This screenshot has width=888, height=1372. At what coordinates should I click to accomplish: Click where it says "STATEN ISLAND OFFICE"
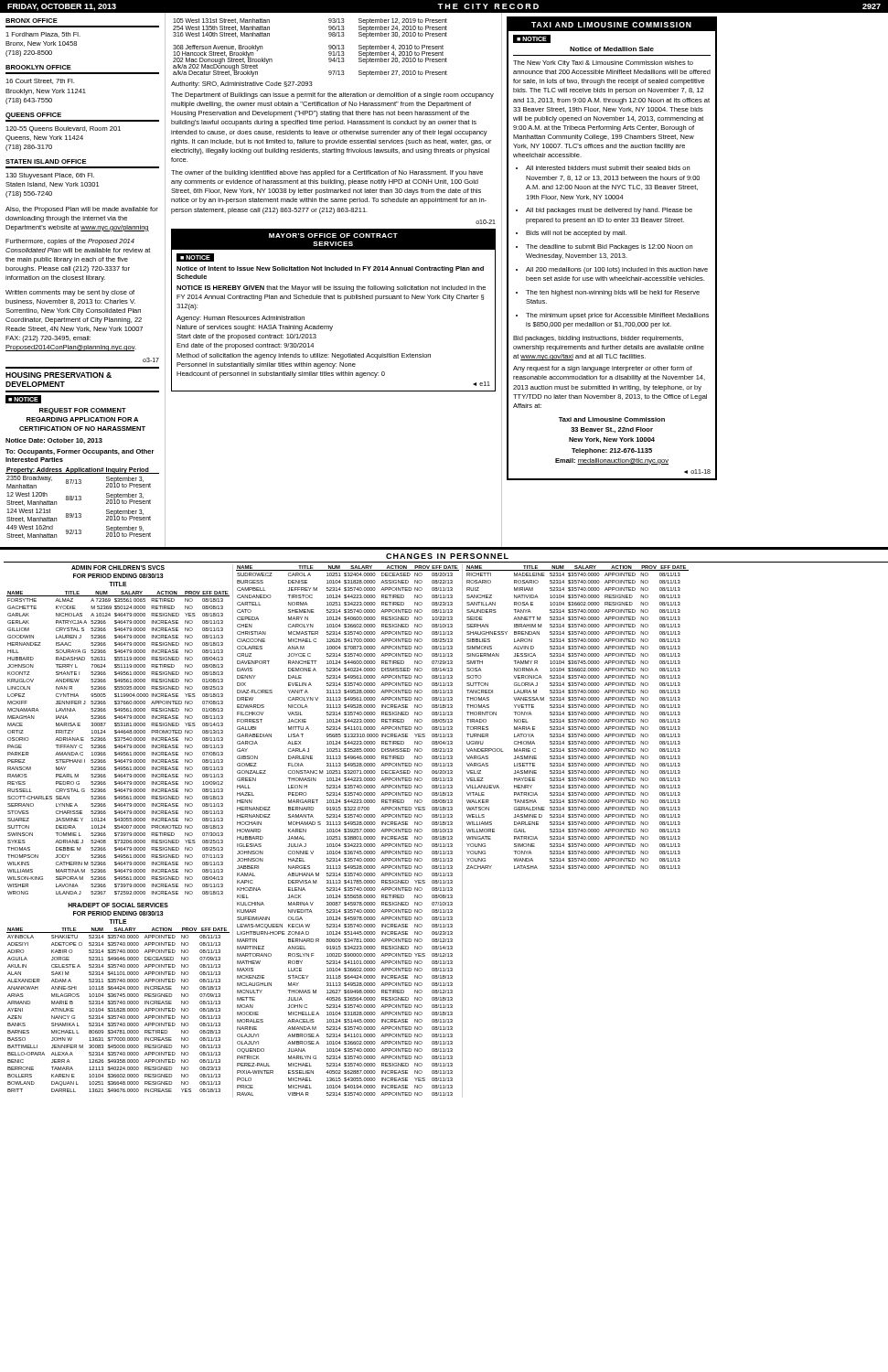click(x=46, y=162)
